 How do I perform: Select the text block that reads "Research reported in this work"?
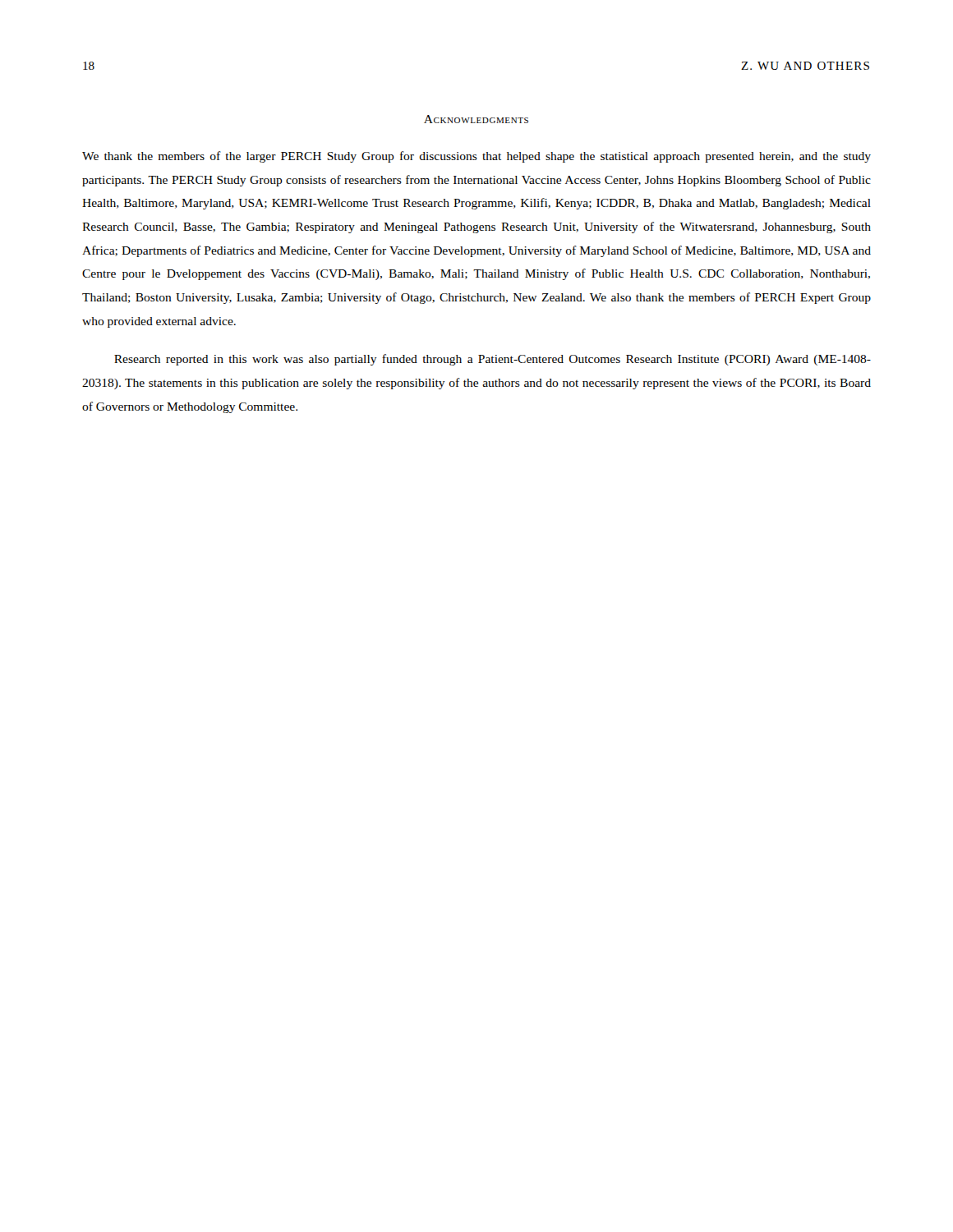click(x=476, y=382)
